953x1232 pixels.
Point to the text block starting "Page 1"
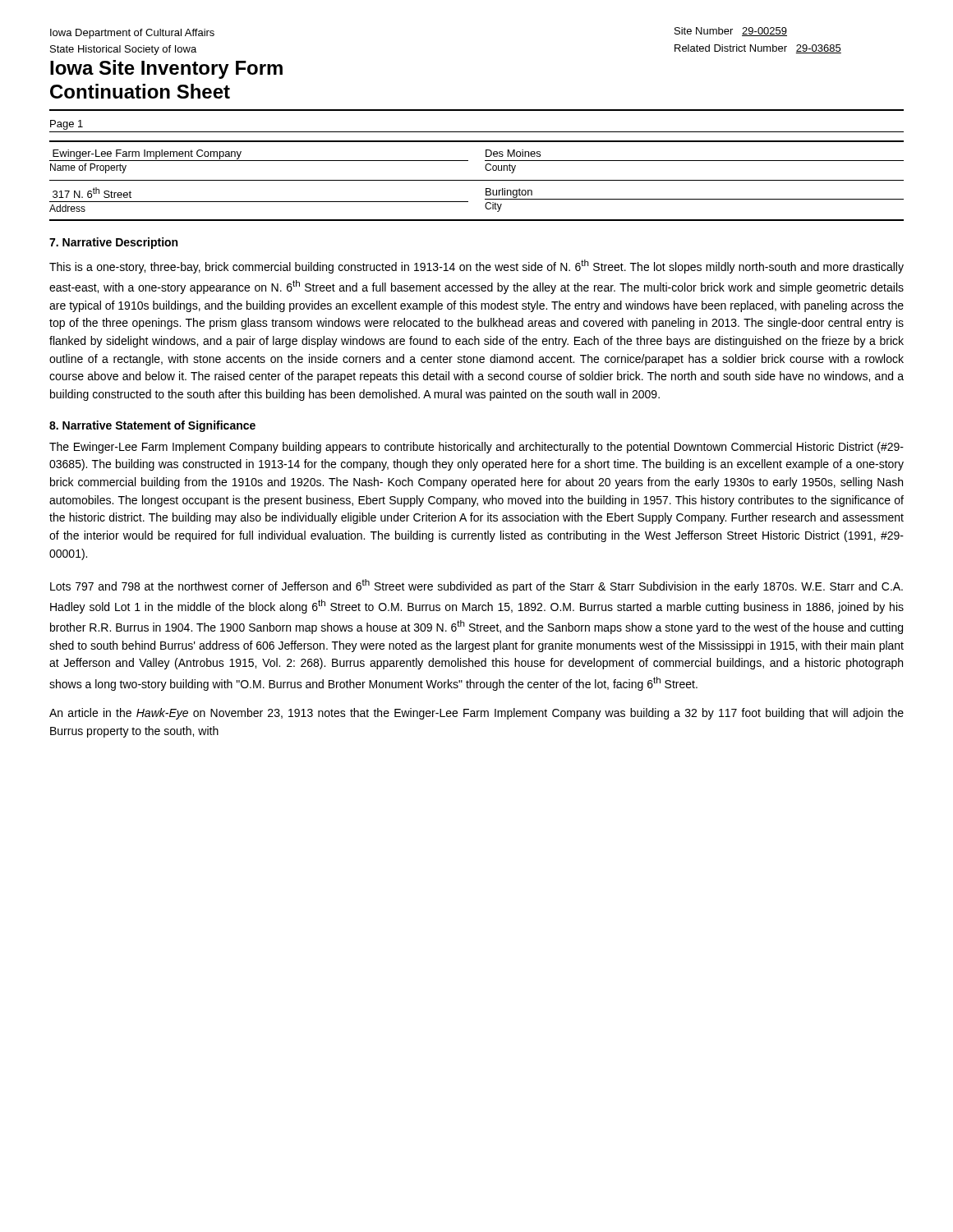tap(66, 123)
